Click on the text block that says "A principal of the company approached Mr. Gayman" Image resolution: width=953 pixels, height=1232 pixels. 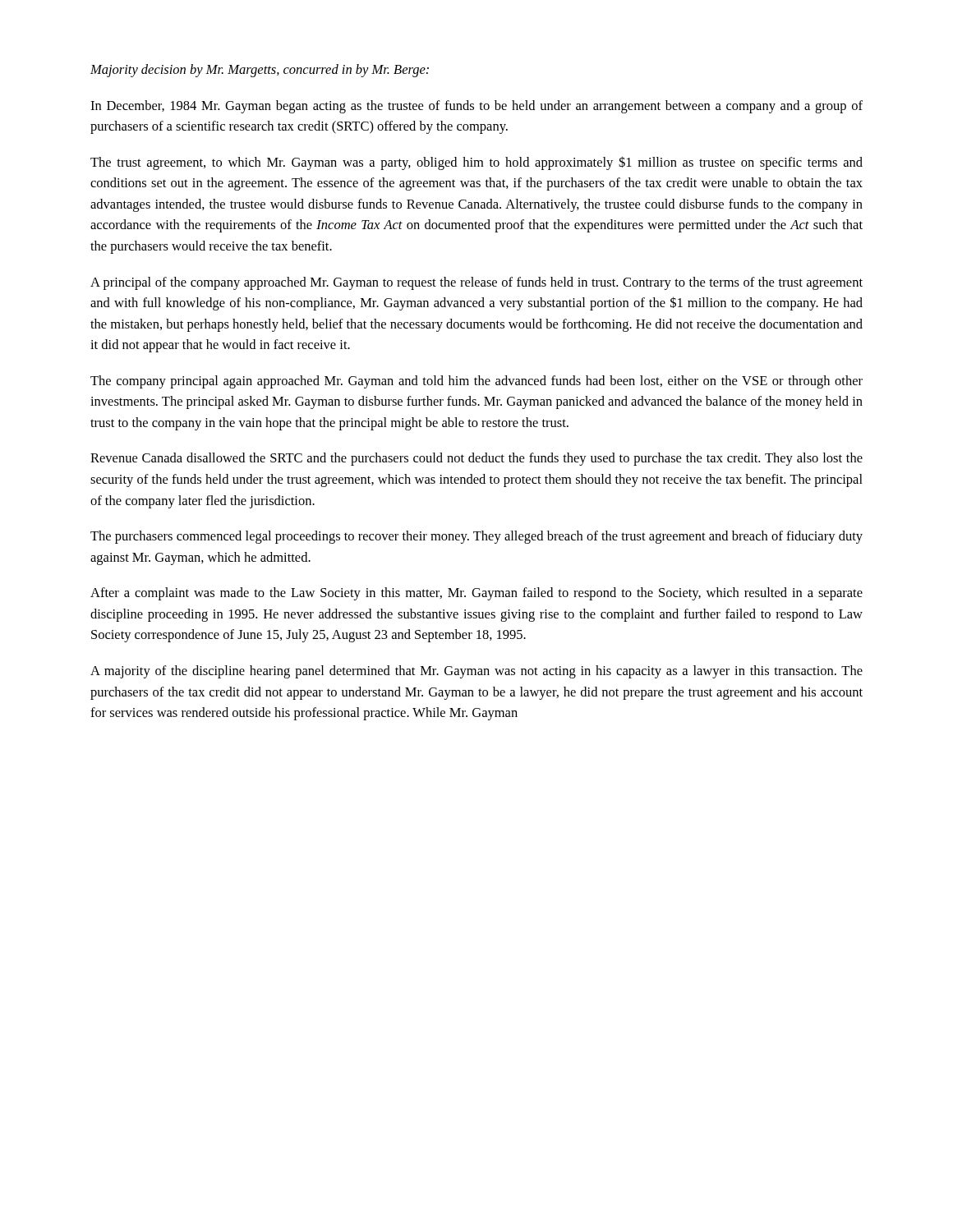coord(476,313)
